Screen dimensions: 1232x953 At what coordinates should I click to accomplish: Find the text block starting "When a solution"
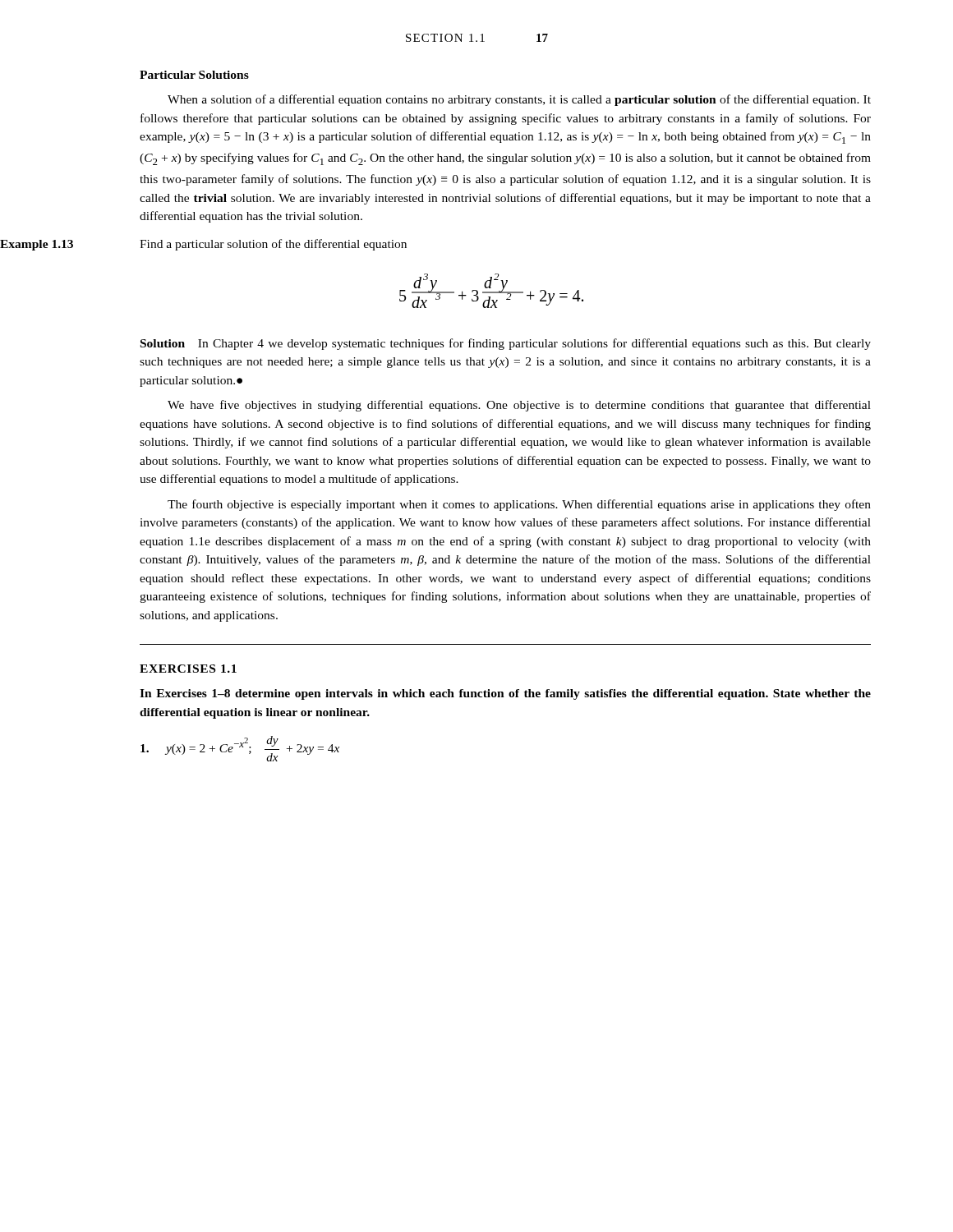click(x=505, y=158)
